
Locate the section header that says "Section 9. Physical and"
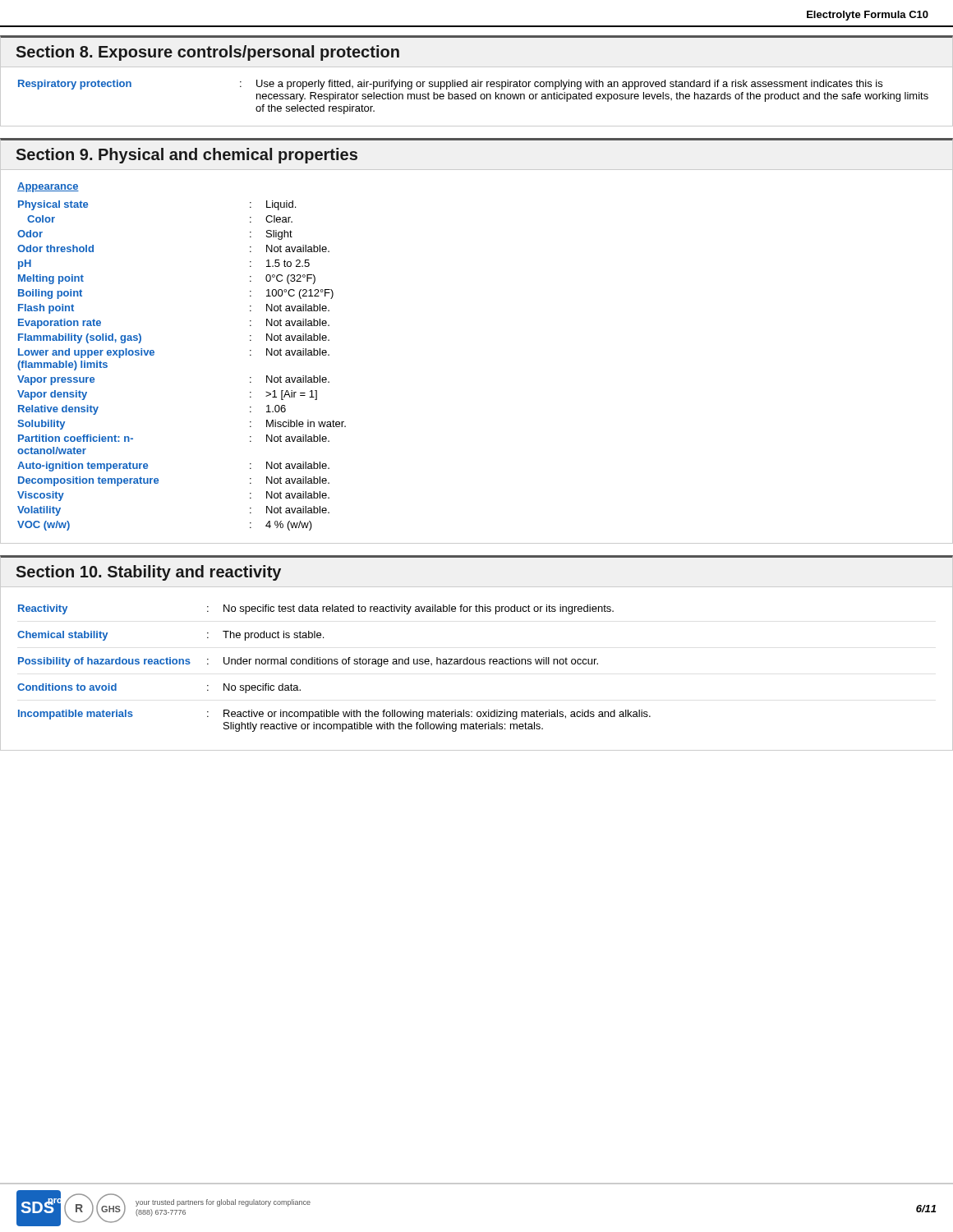coord(186,156)
